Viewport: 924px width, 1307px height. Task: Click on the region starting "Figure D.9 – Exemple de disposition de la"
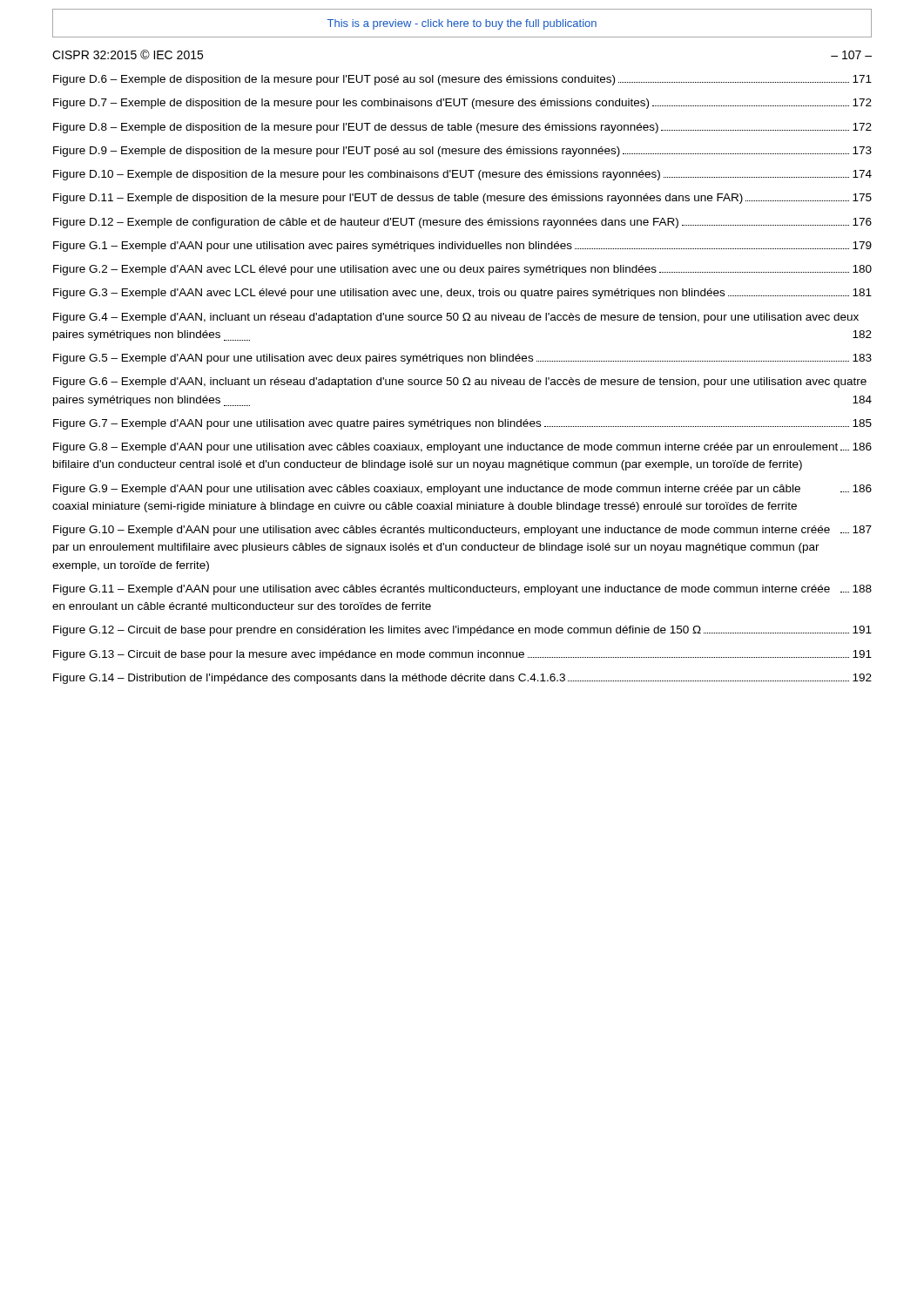[462, 151]
